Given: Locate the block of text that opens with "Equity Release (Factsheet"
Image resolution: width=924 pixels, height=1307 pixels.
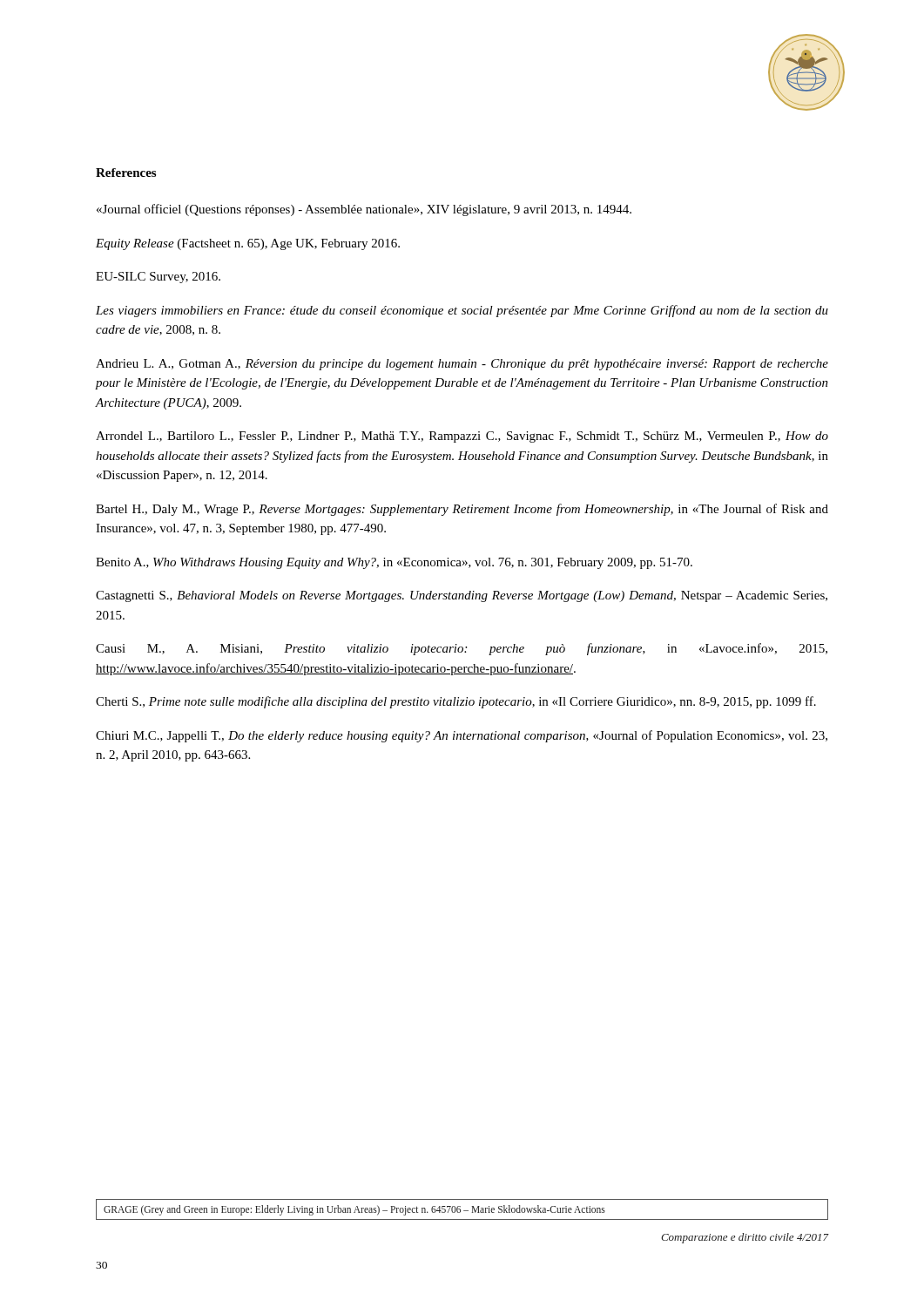Looking at the screenshot, I should pos(248,243).
